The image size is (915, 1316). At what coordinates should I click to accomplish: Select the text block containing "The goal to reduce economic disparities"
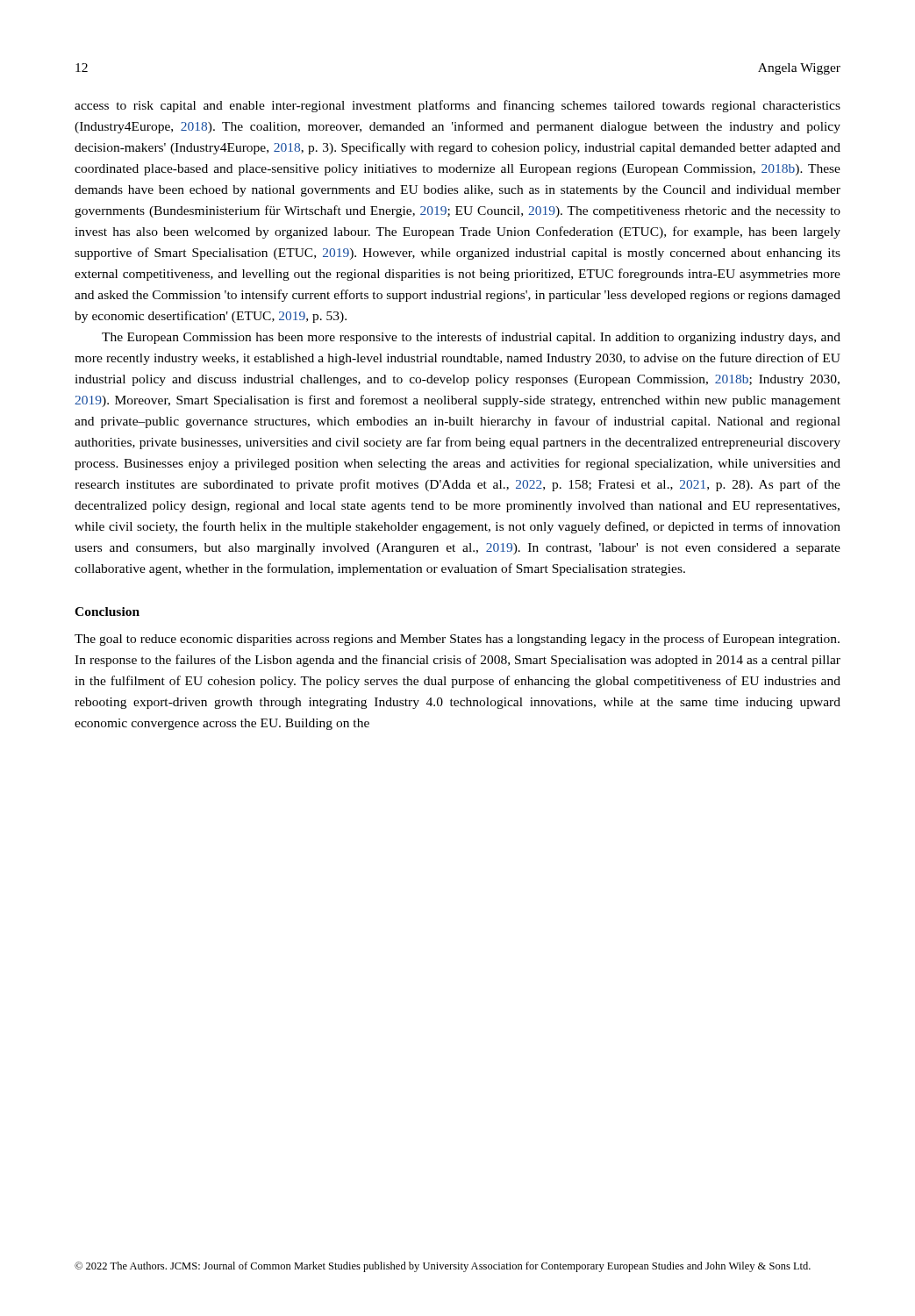tap(458, 681)
